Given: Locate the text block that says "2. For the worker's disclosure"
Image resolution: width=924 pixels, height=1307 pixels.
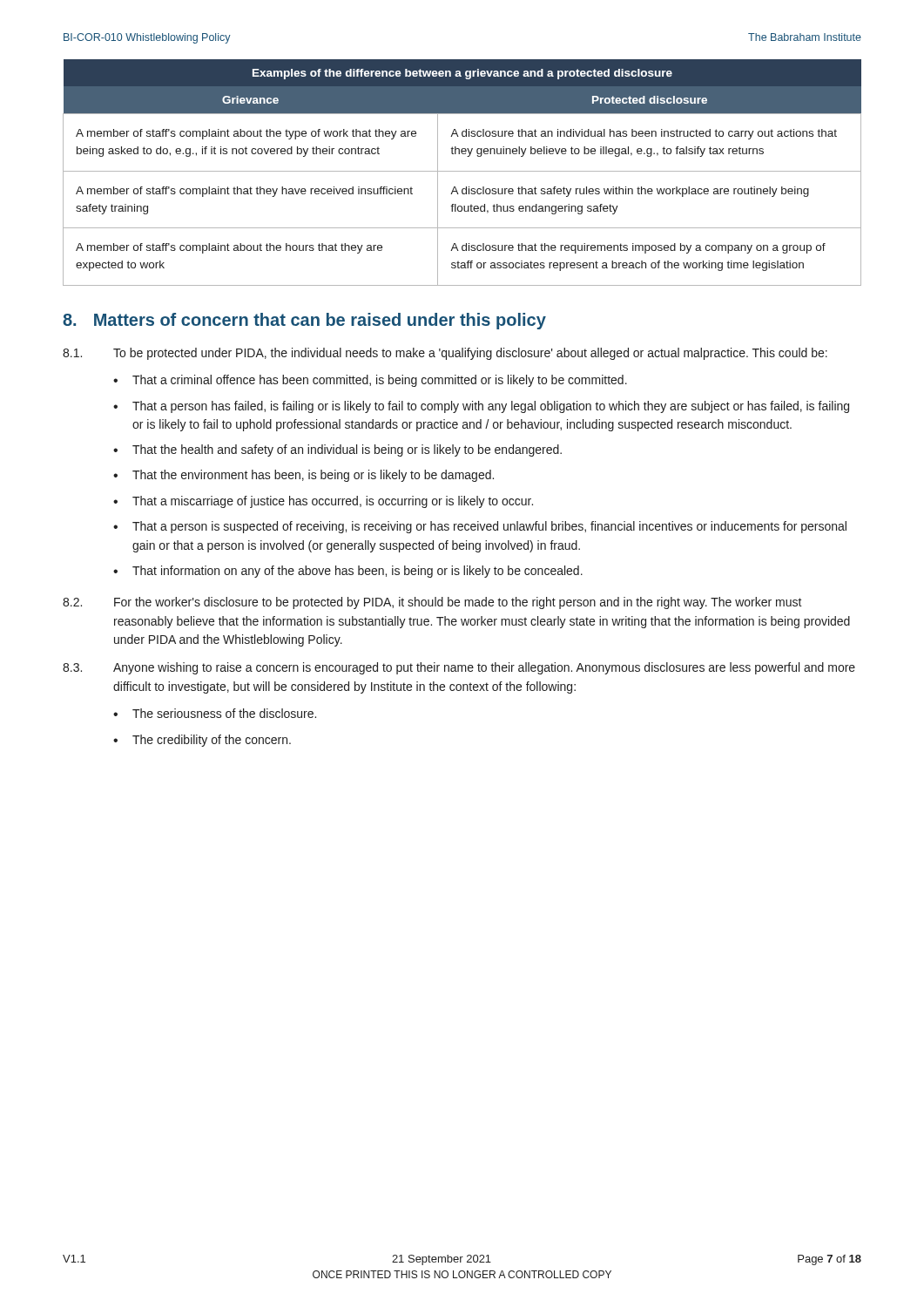Looking at the screenshot, I should pyautogui.click(x=462, y=622).
